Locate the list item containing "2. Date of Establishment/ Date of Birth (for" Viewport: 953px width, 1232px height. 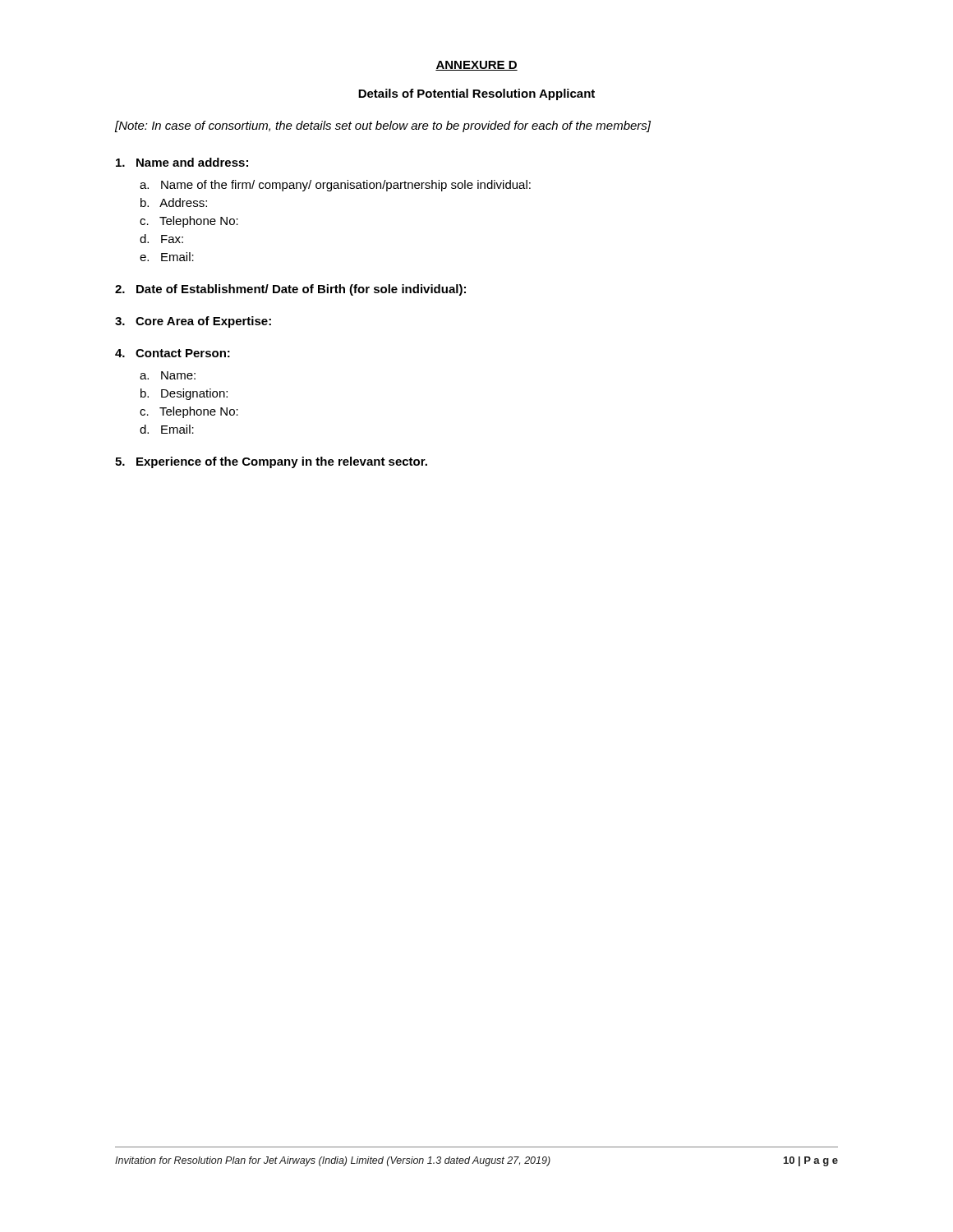(x=291, y=289)
